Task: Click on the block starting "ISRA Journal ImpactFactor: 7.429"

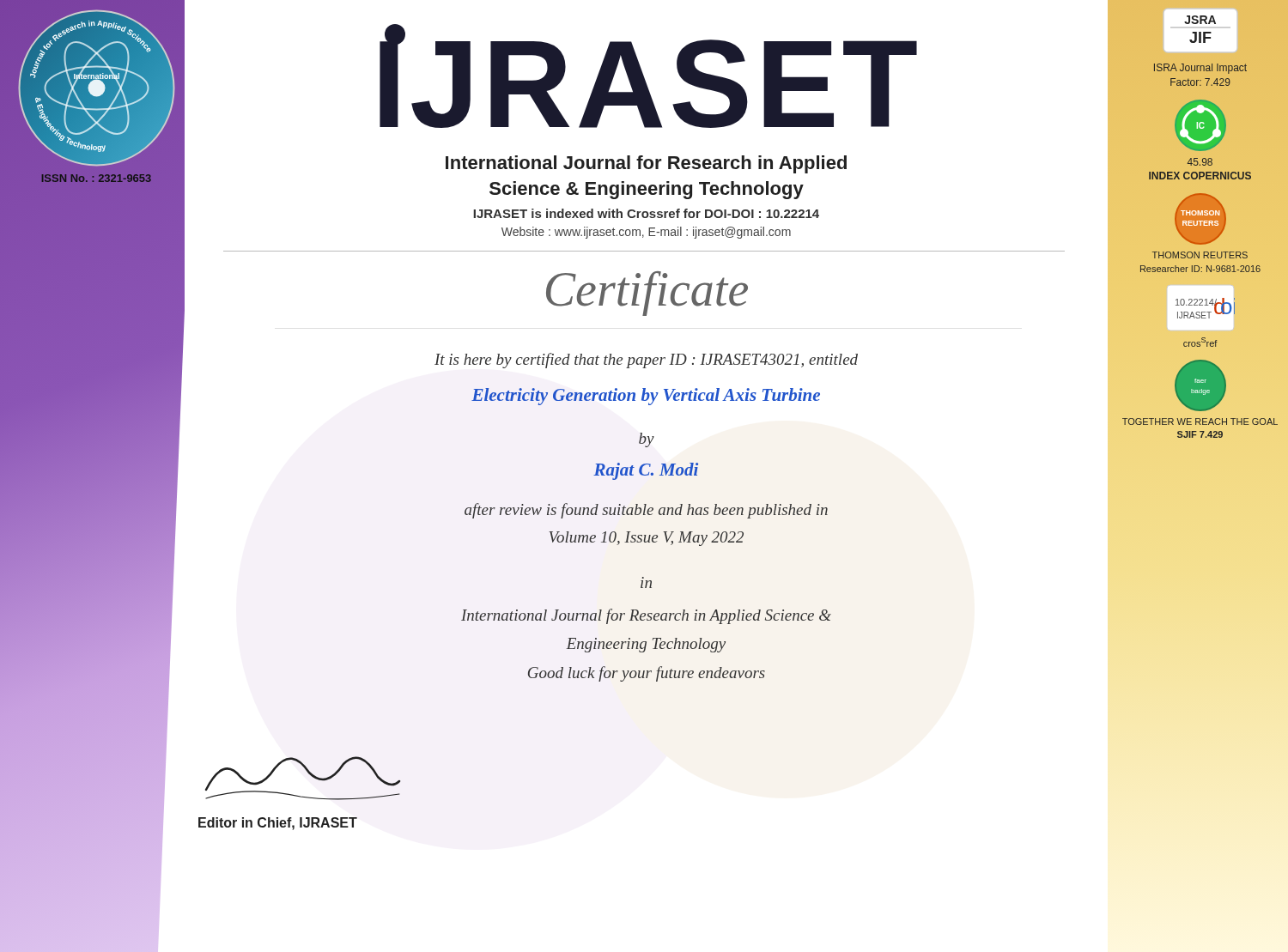Action: pos(1200,75)
